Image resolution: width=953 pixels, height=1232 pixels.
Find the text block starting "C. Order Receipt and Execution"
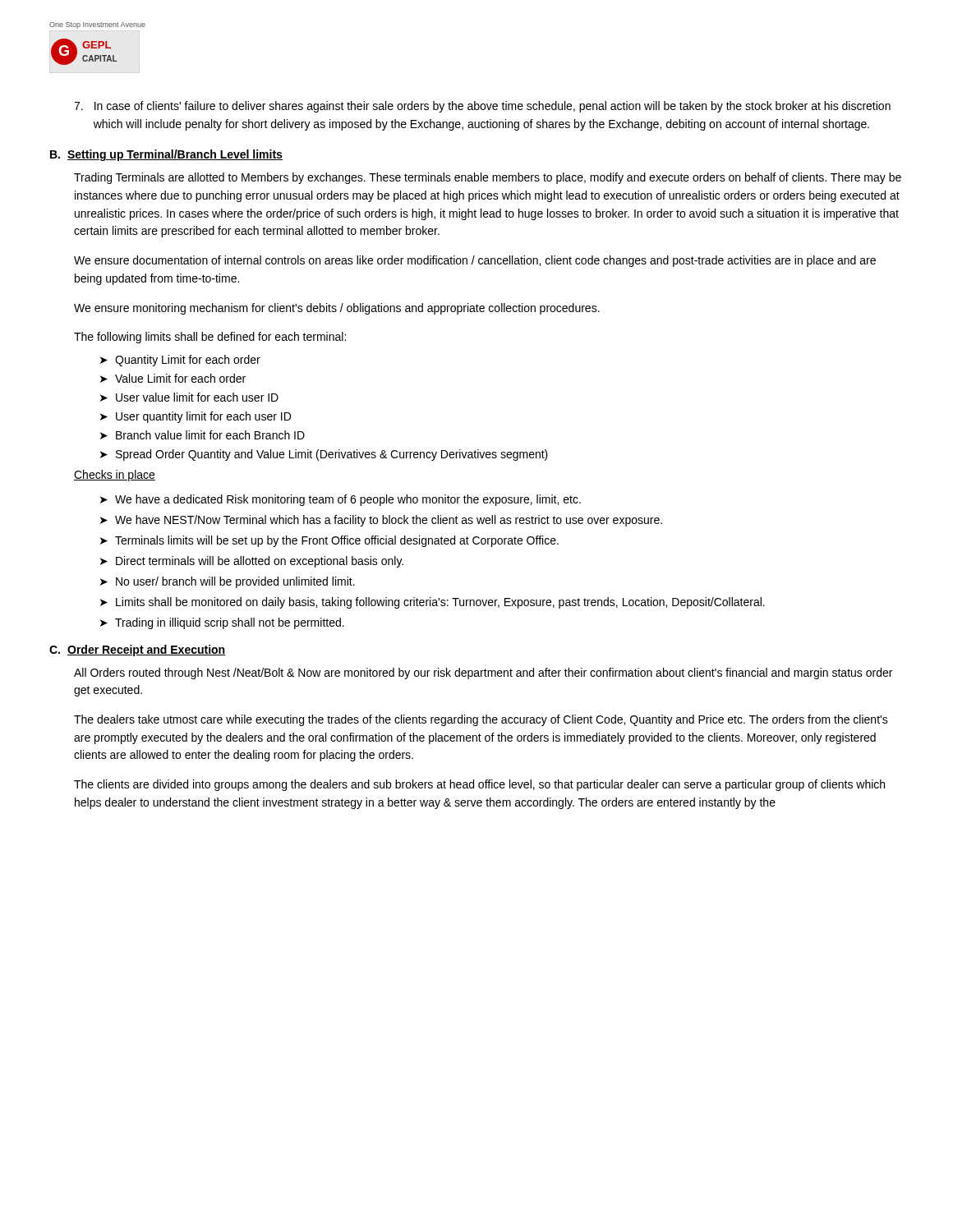(137, 649)
